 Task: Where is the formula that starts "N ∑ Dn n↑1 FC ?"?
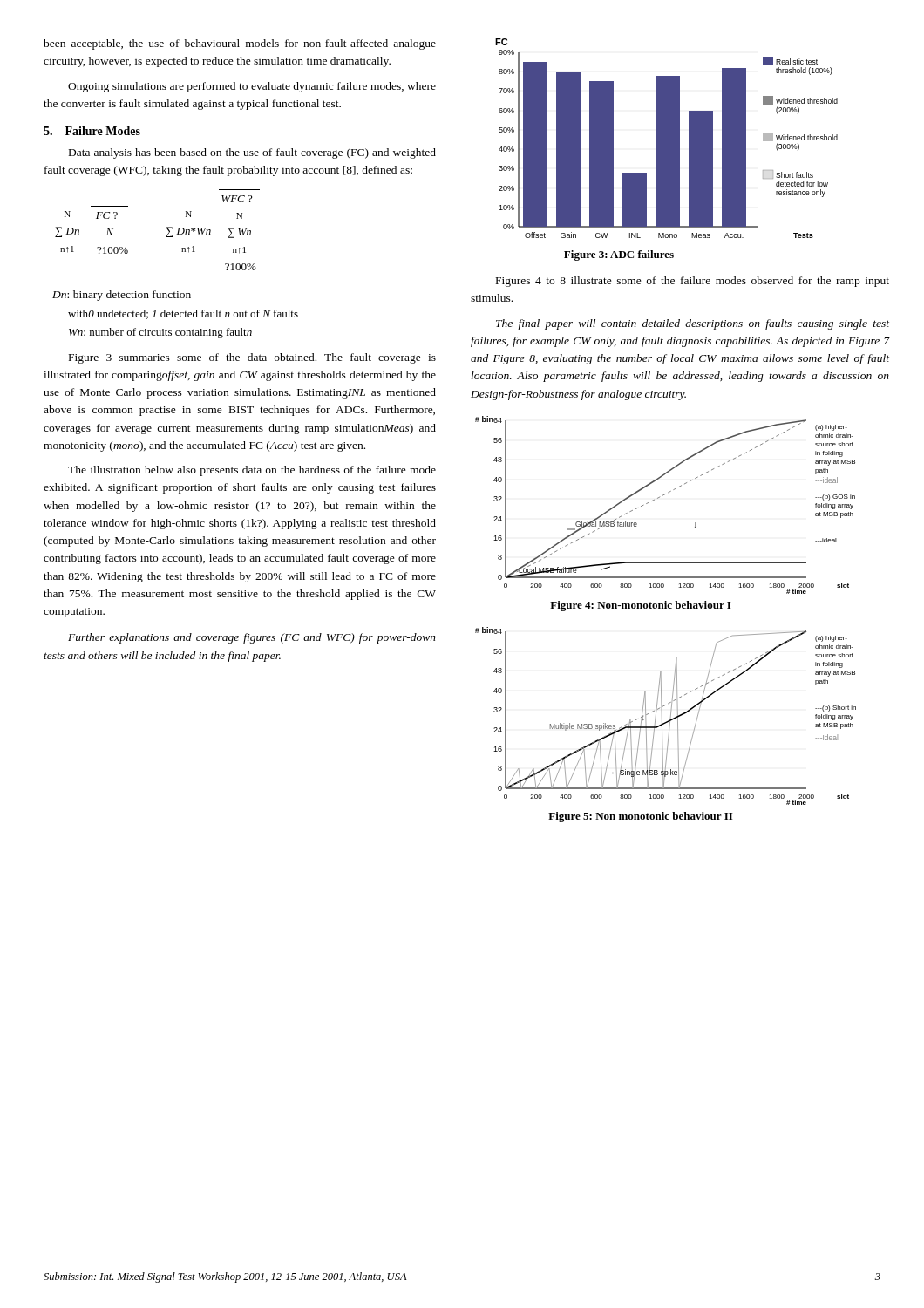pos(157,232)
